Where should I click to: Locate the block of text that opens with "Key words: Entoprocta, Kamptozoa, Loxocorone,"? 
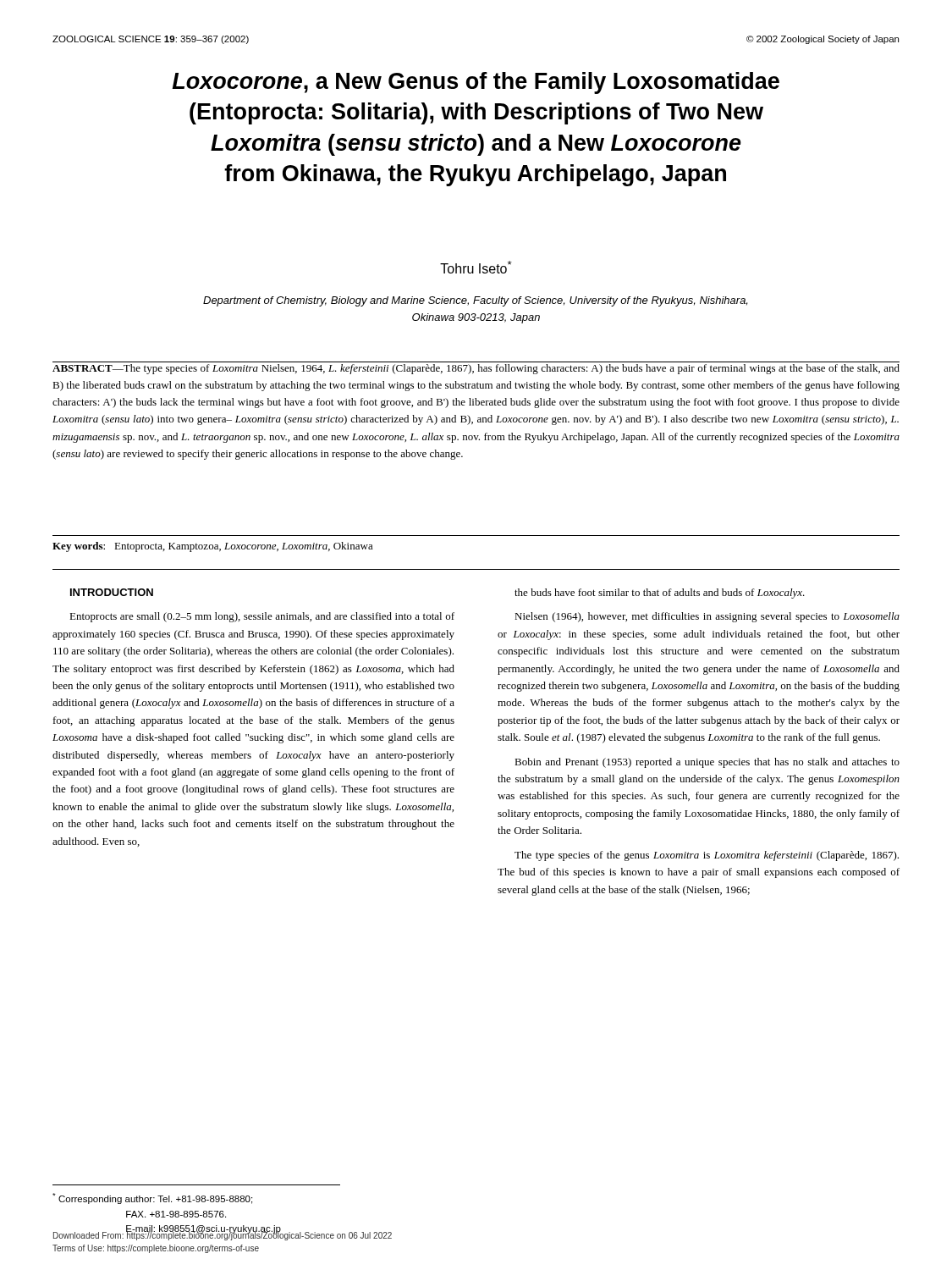click(476, 546)
